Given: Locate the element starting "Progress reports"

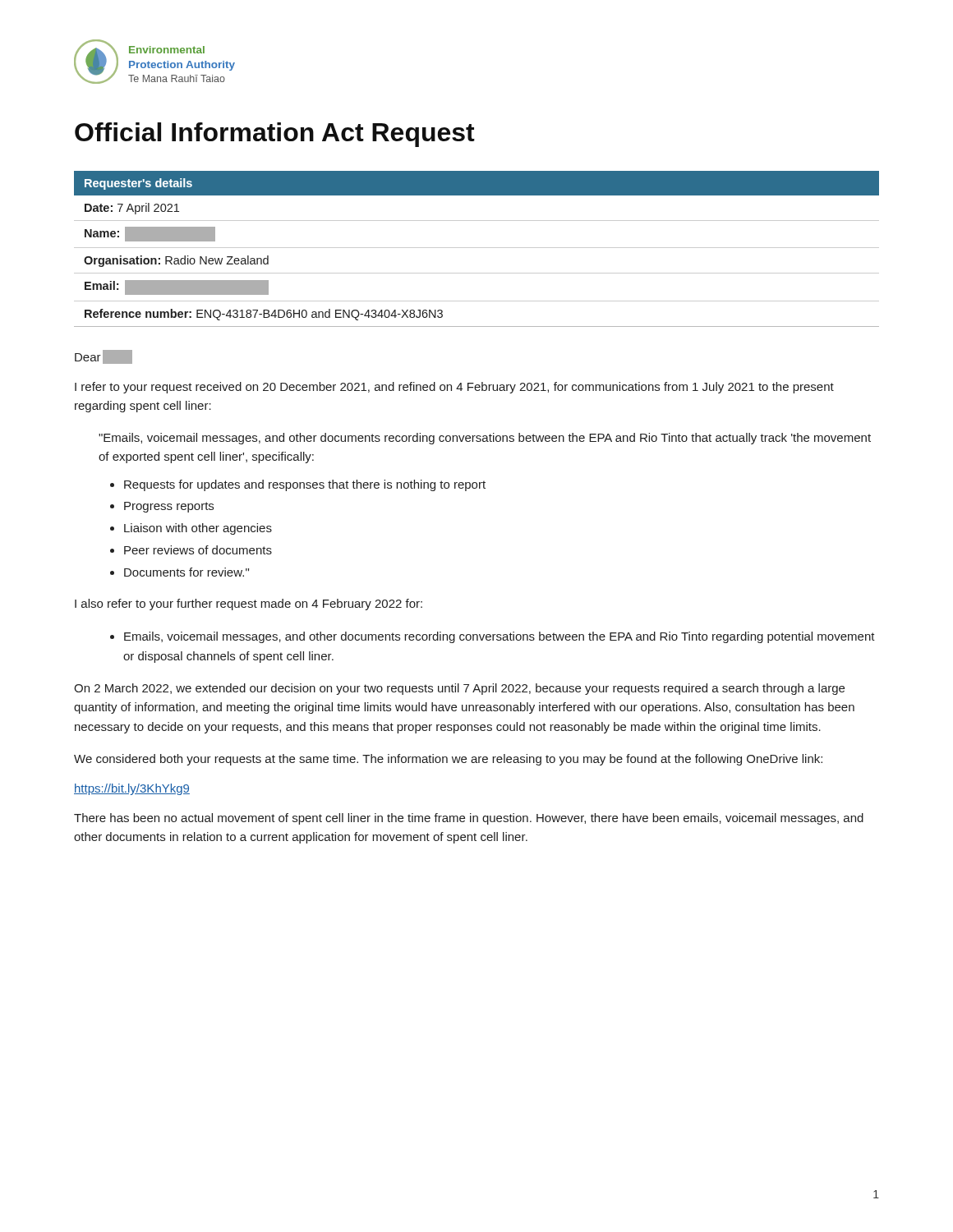Looking at the screenshot, I should click(169, 506).
